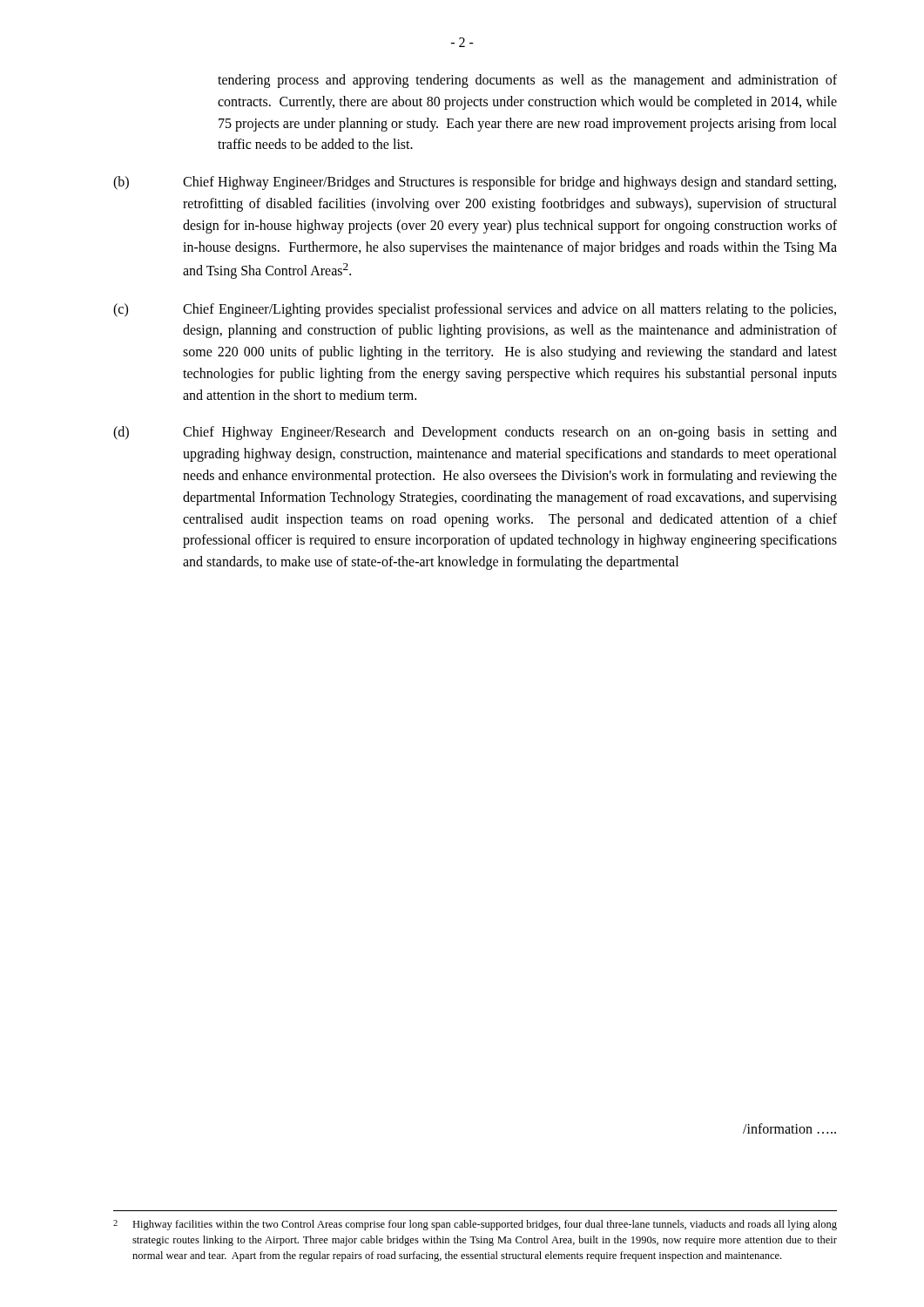The image size is (924, 1307).
Task: Find the text block that reads "tendering process and approving tendering"
Action: pyautogui.click(x=527, y=112)
